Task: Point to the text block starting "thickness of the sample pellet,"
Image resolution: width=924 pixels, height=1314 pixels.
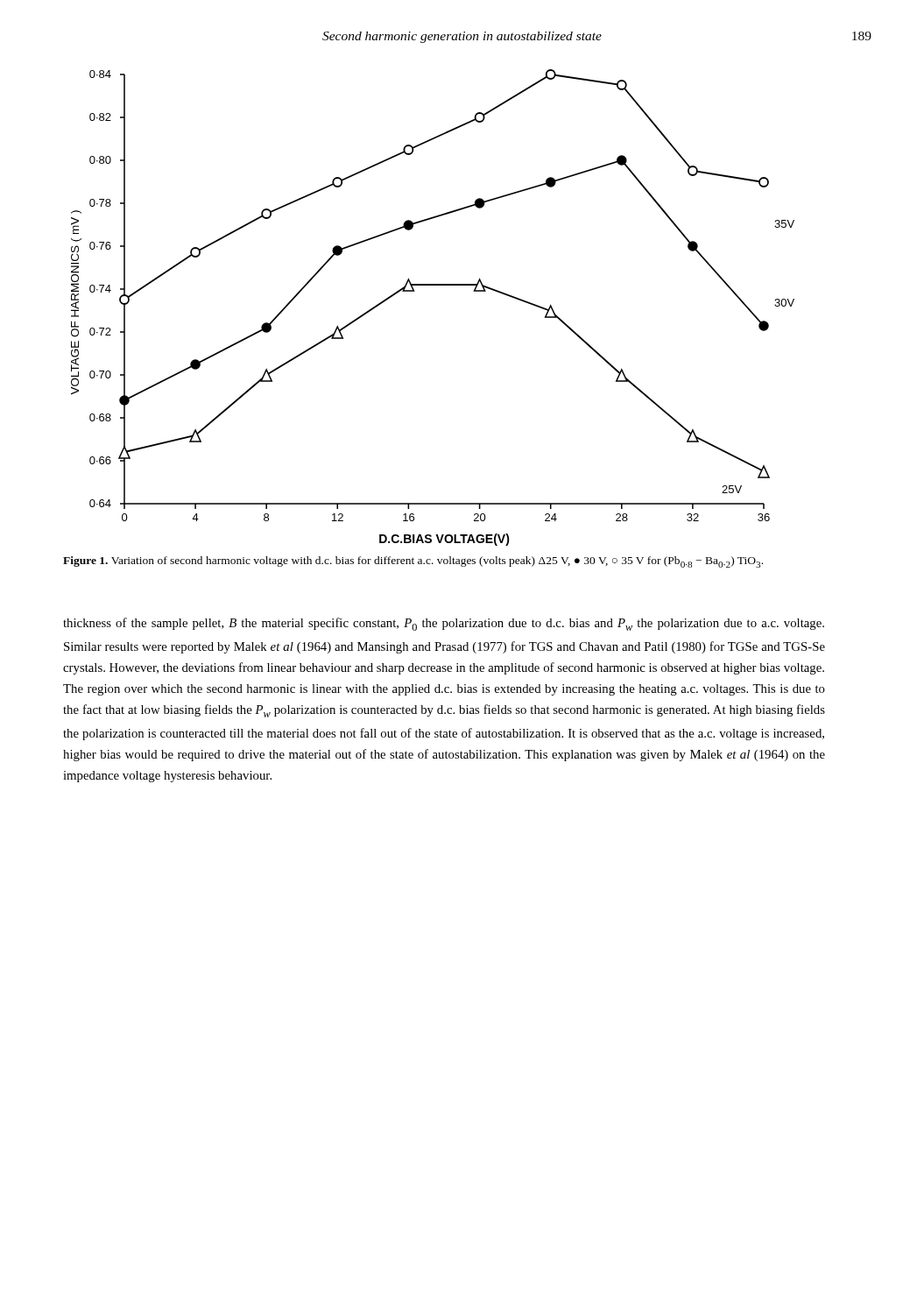Action: tap(444, 699)
